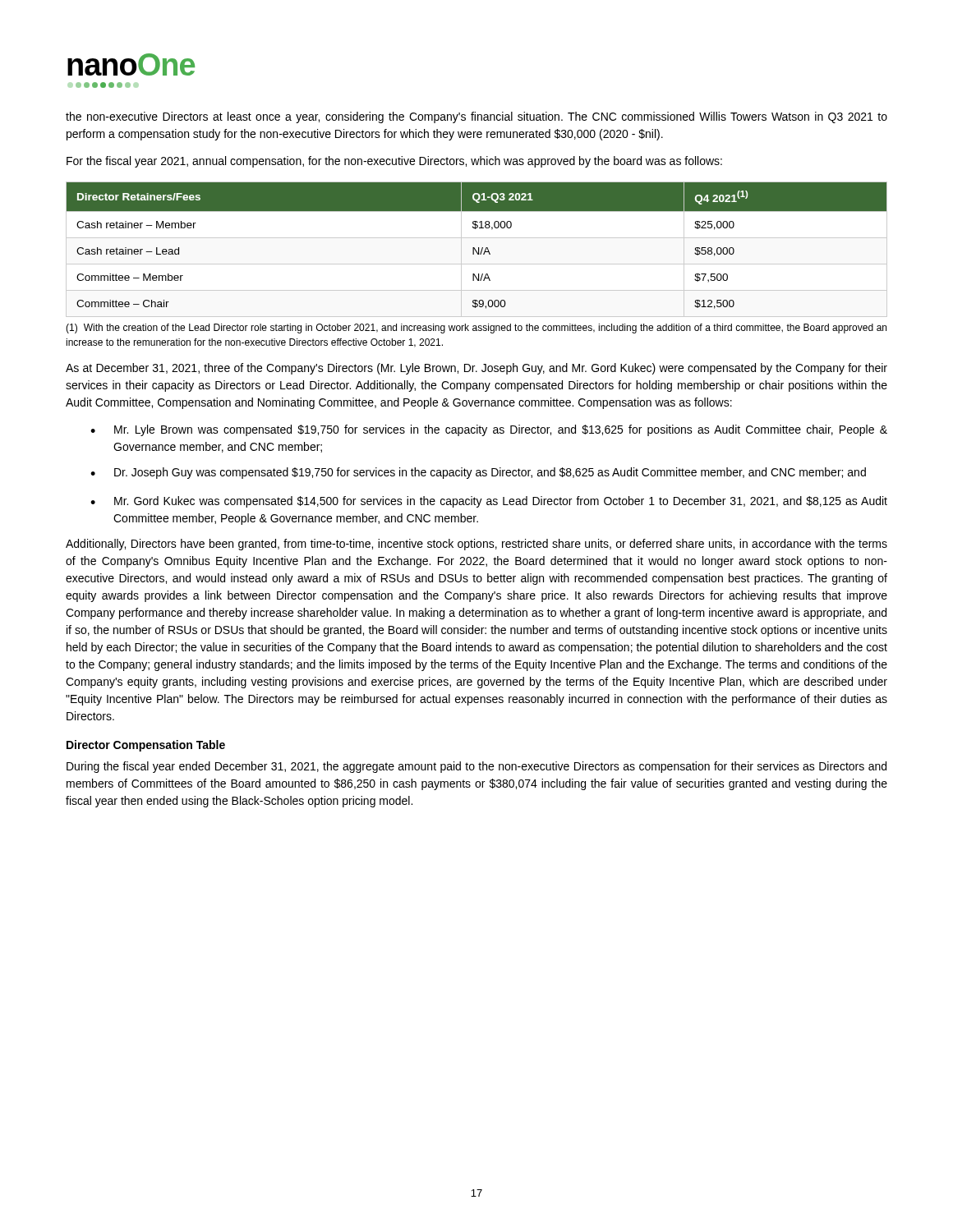This screenshot has height=1232, width=953.
Task: Locate the table with the text "Committee – Member"
Action: point(476,249)
